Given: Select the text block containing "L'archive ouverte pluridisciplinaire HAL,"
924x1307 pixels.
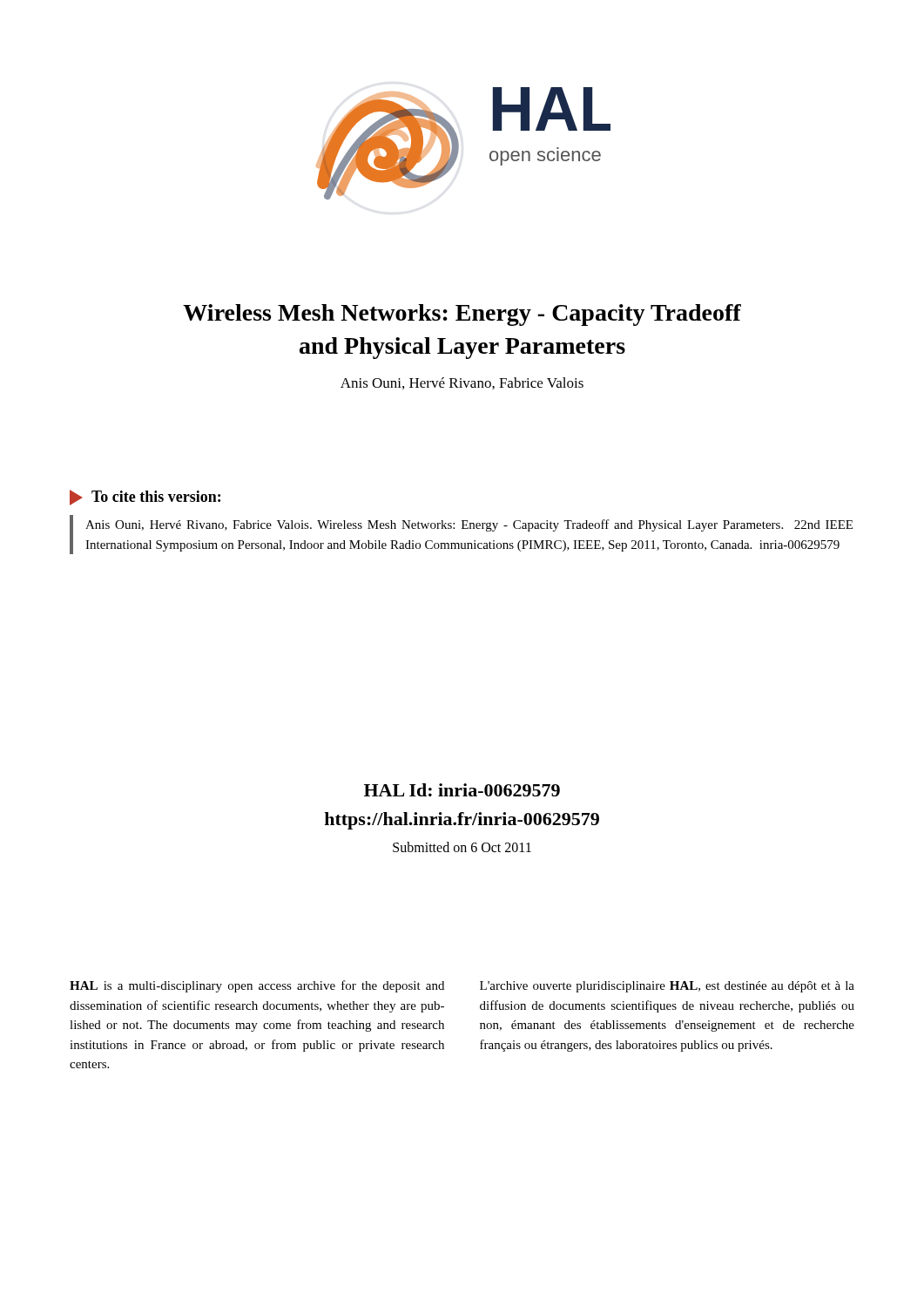Looking at the screenshot, I should (667, 1015).
